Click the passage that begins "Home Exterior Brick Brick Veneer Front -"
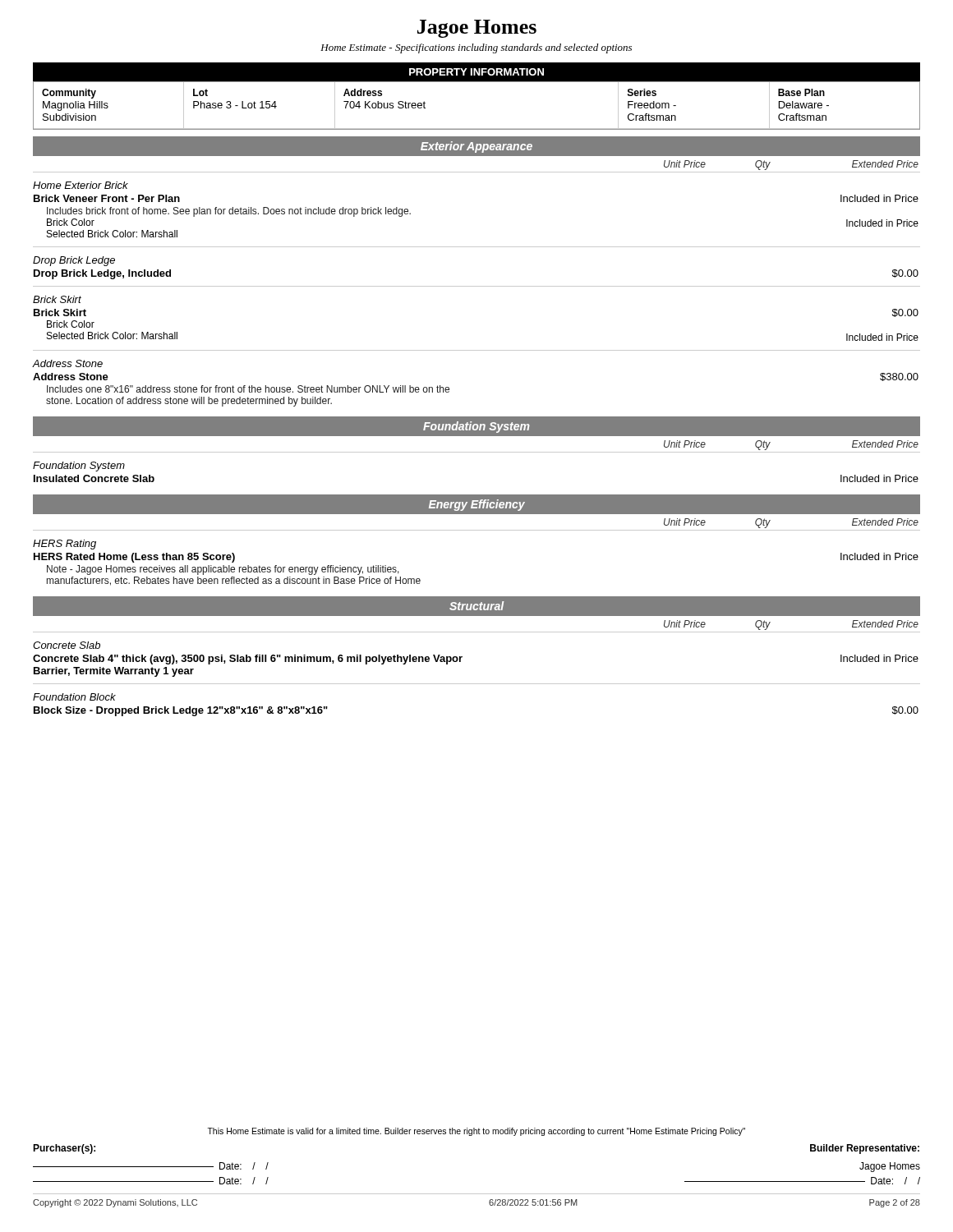The width and height of the screenshot is (953, 1232). coord(81,185)
